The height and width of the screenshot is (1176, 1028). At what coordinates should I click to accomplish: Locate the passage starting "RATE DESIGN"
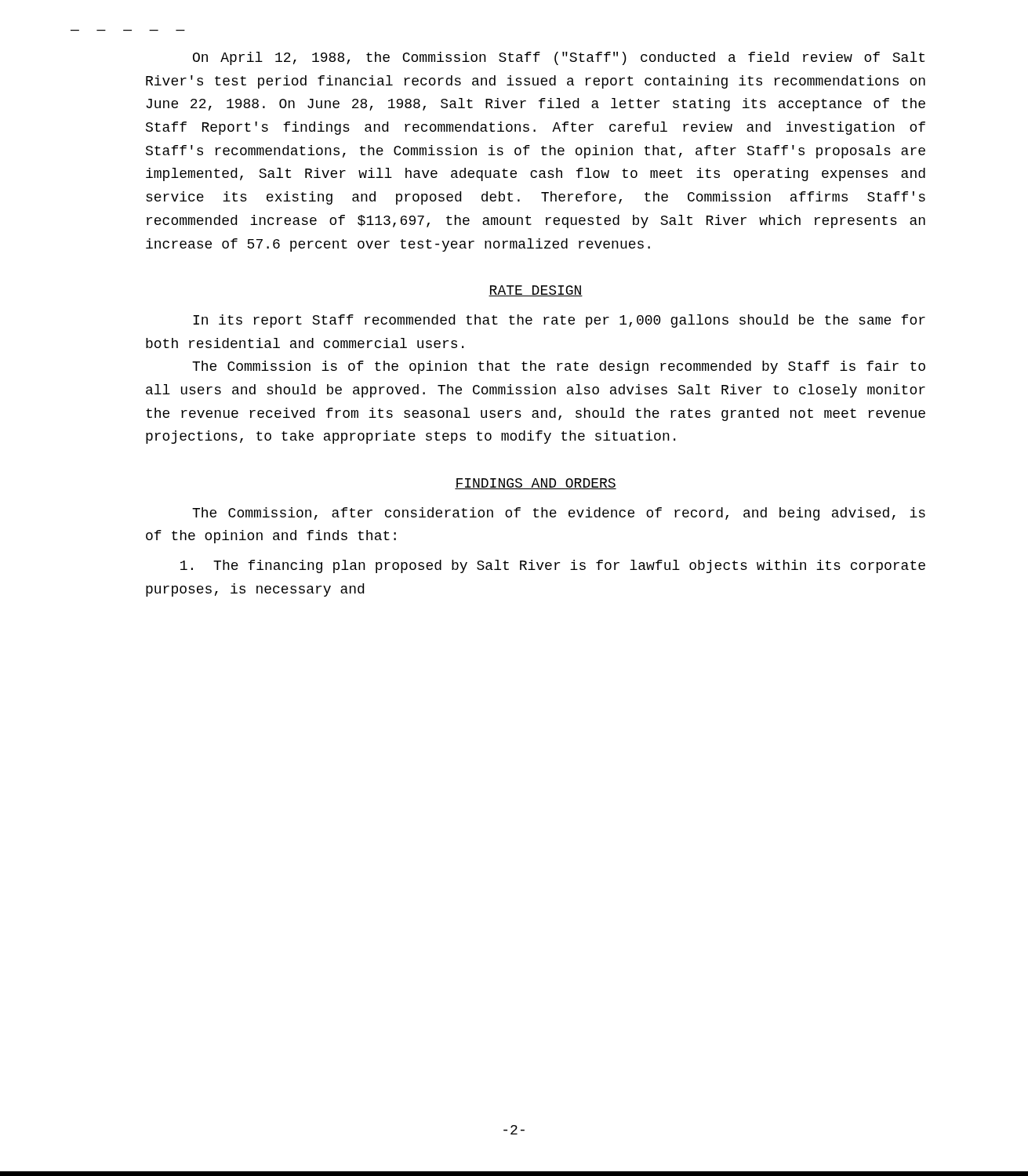(x=536, y=291)
